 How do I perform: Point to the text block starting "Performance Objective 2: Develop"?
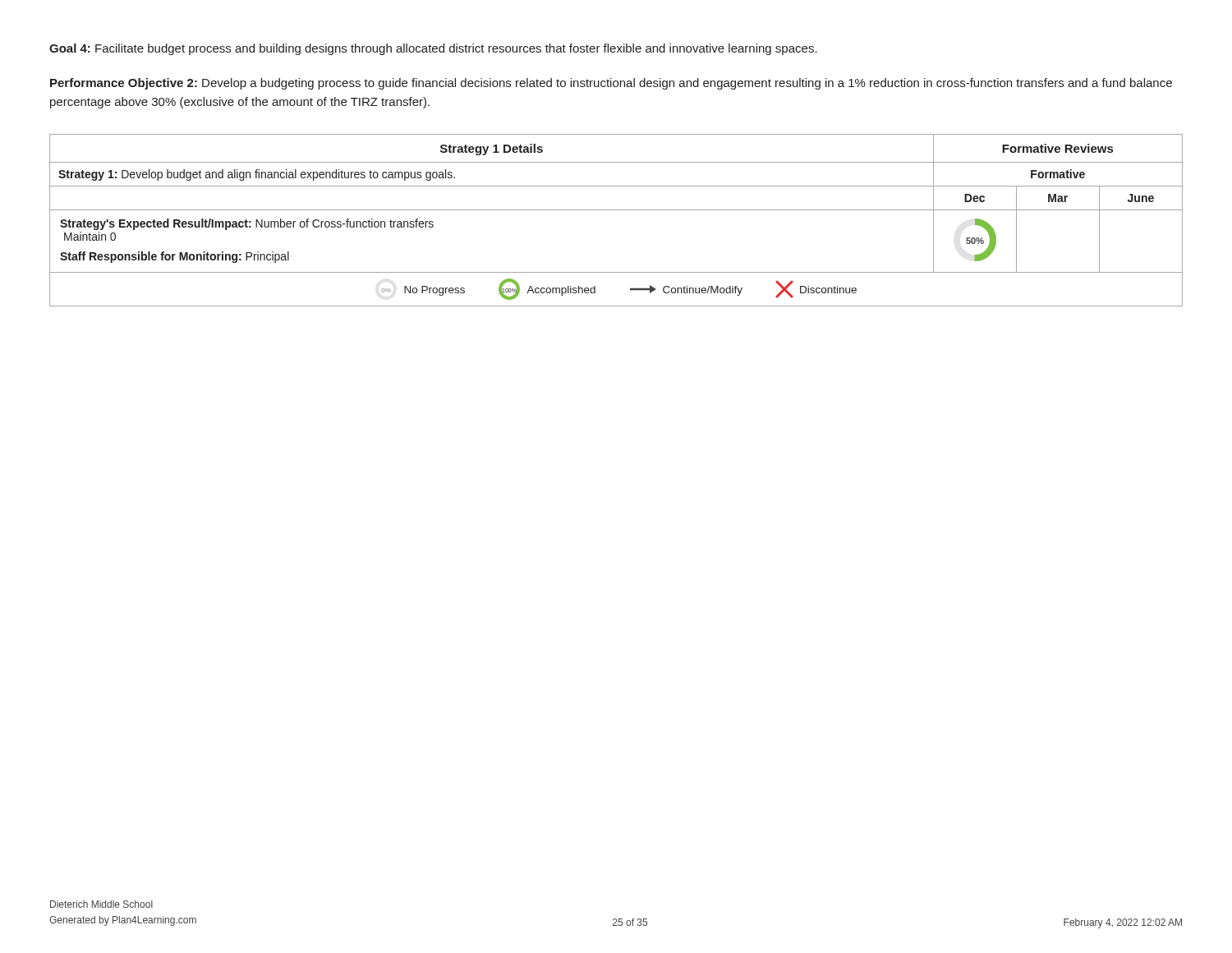tap(611, 92)
